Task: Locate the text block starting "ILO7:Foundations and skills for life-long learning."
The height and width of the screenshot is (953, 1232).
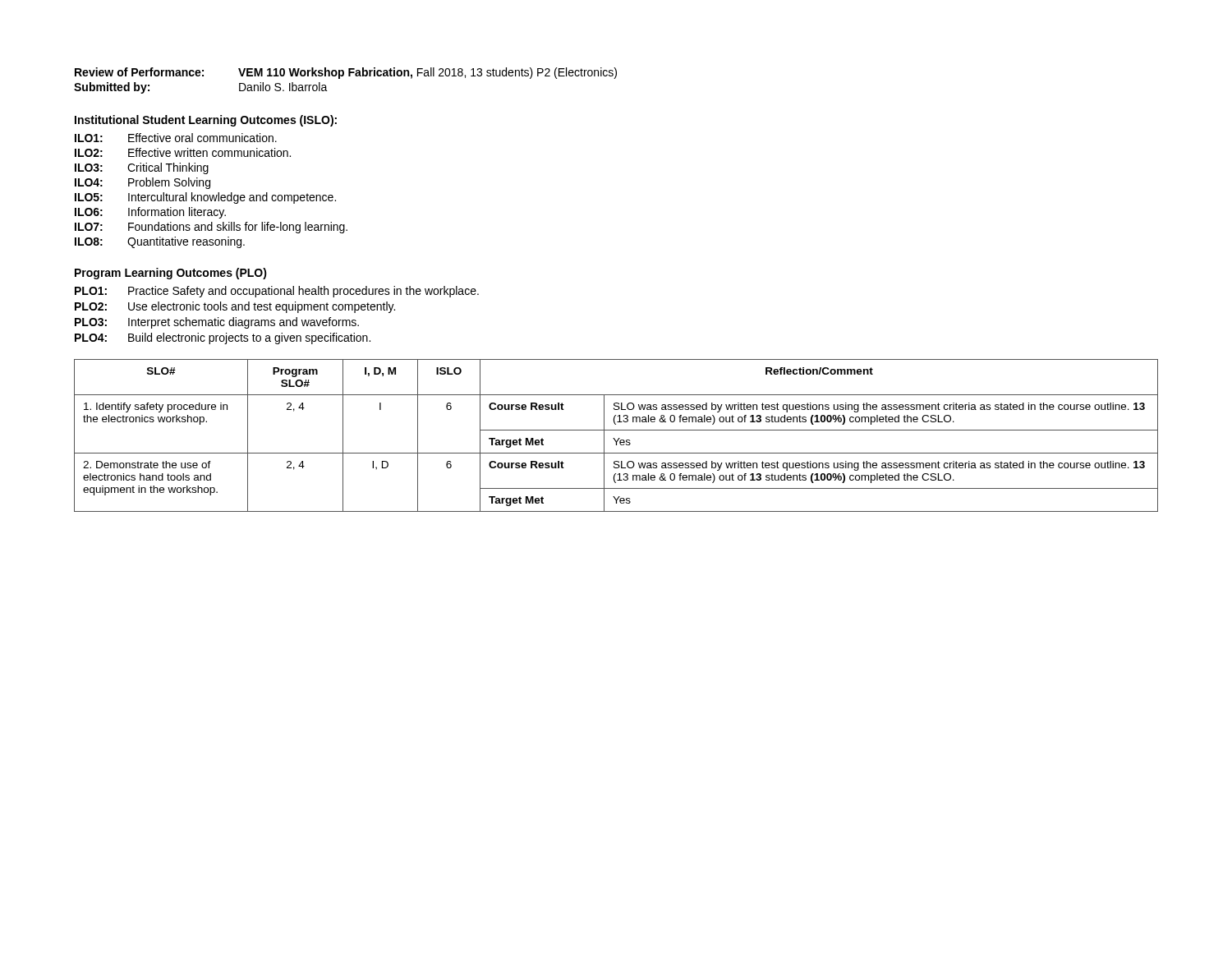Action: click(211, 228)
